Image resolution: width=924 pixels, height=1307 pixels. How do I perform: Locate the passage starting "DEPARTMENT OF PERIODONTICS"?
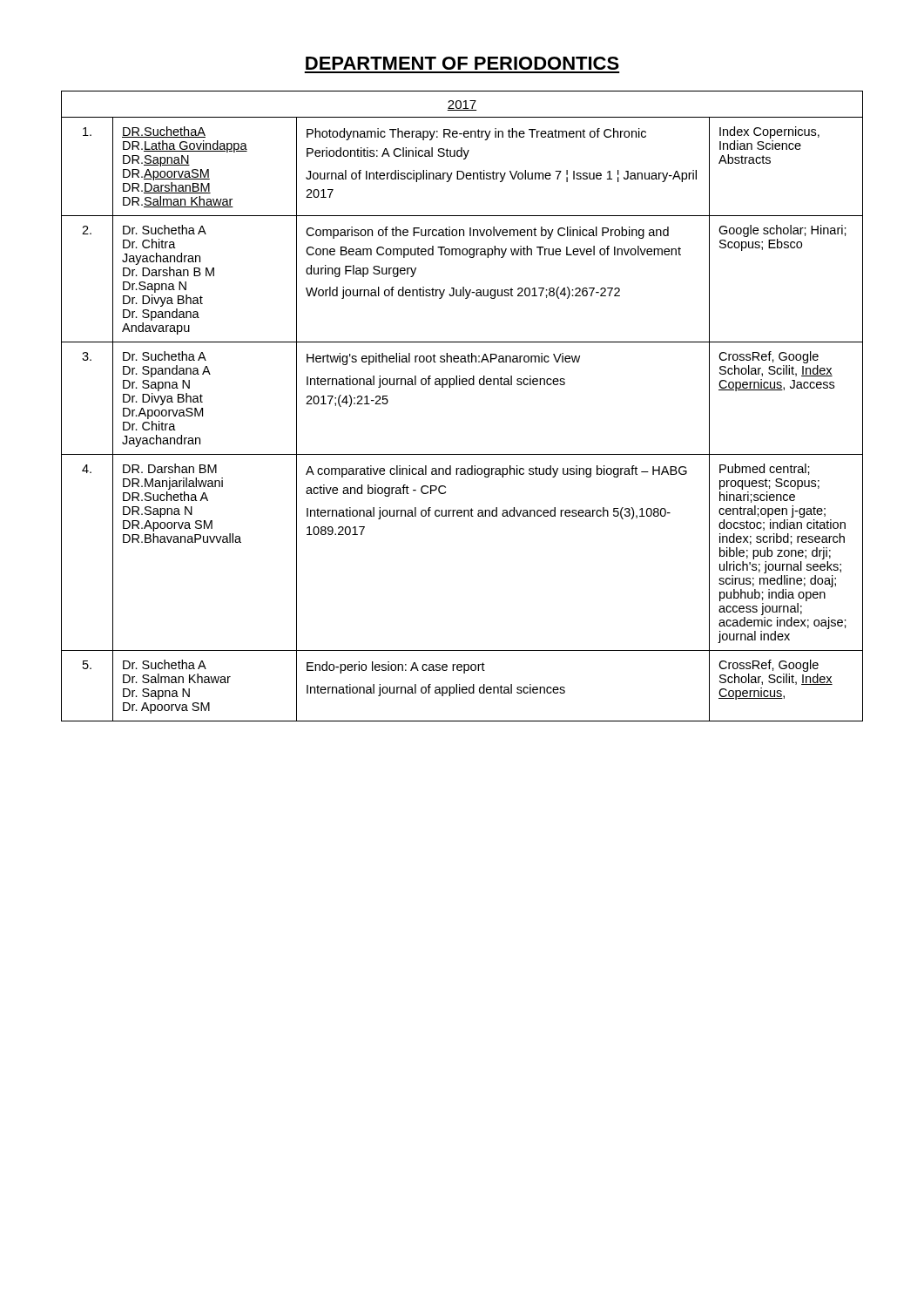pos(462,64)
